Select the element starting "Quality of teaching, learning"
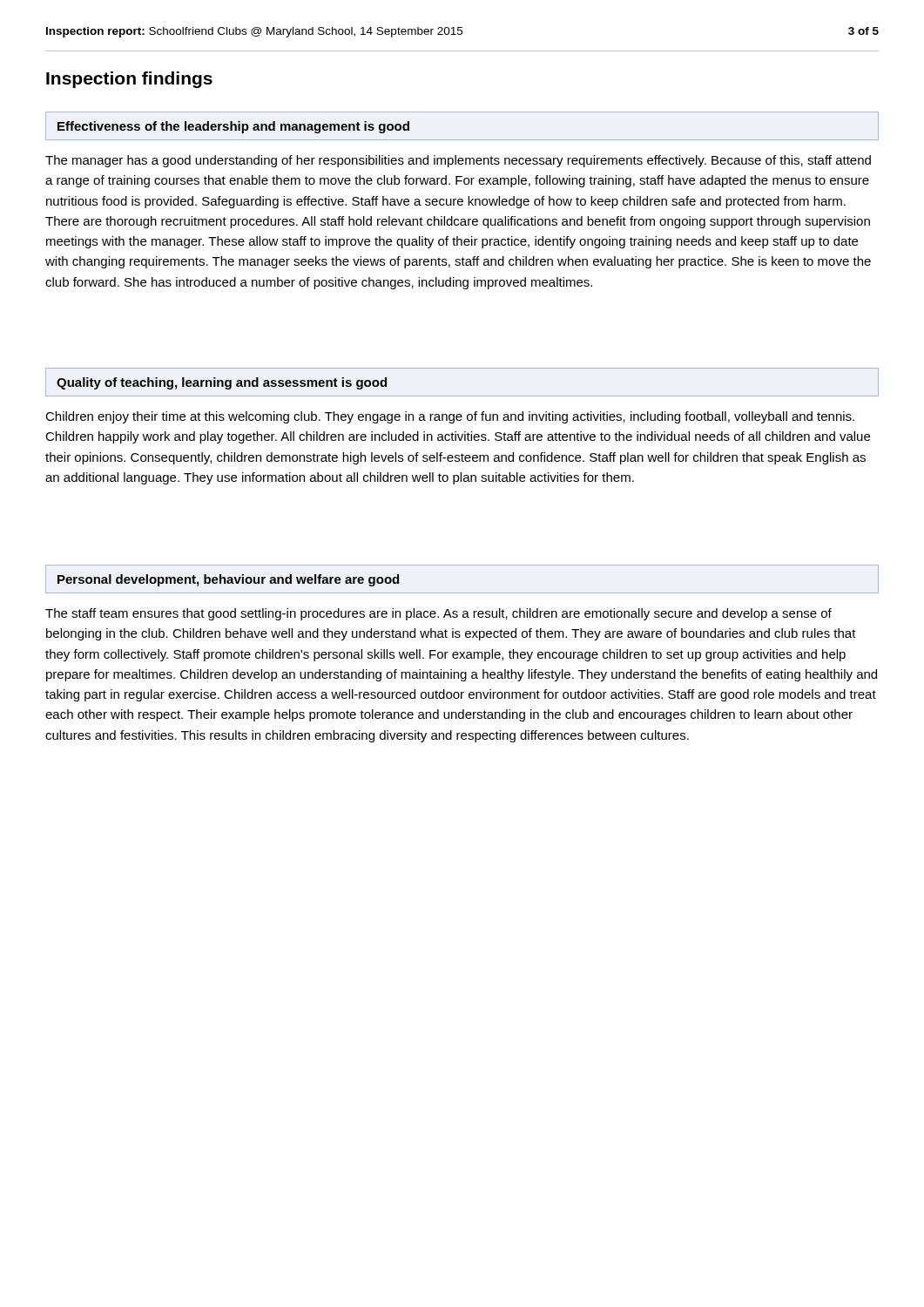Viewport: 924px width, 1307px height. (x=222, y=382)
